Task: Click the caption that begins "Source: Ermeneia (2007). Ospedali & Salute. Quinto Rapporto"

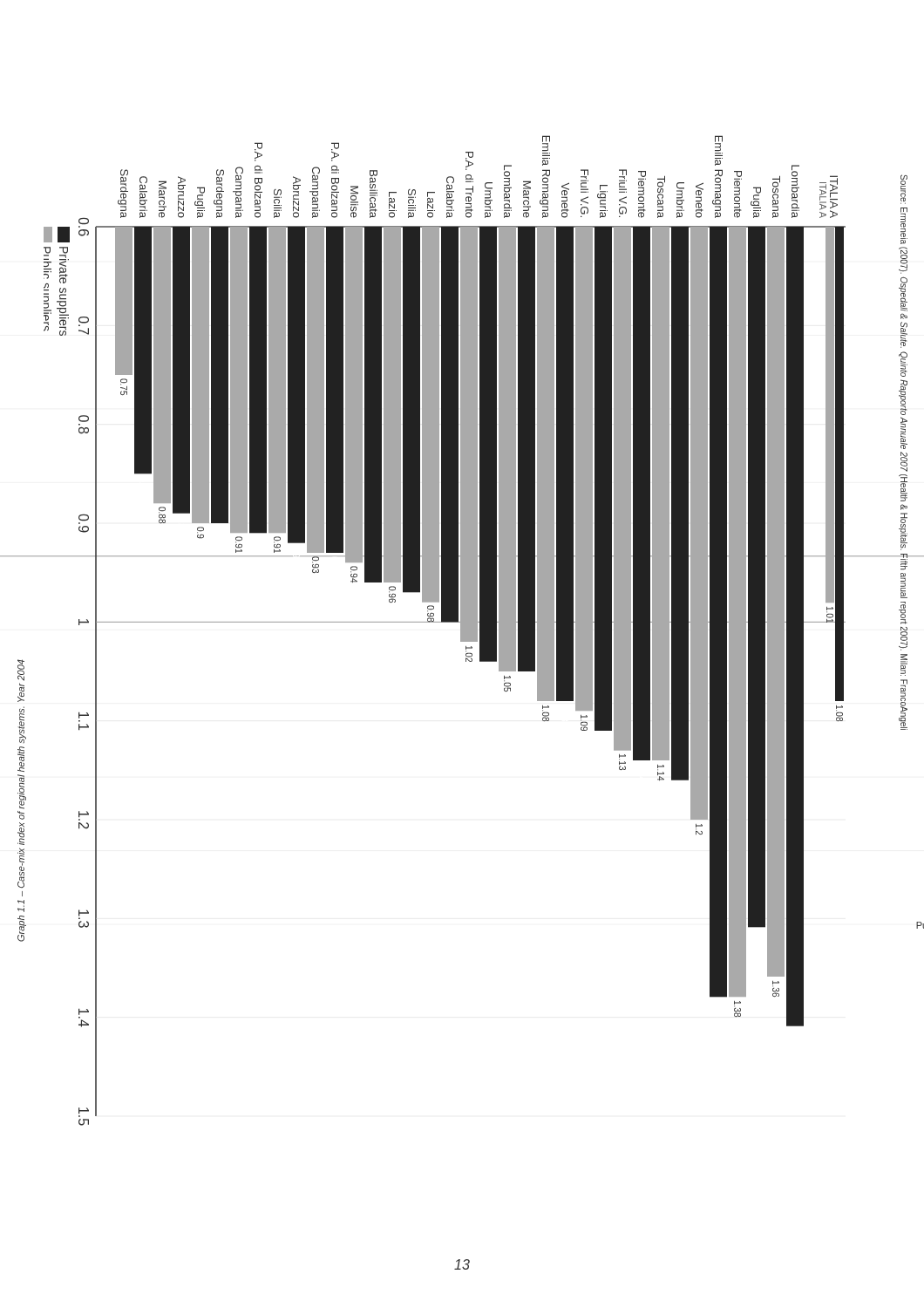Action: click(903, 452)
